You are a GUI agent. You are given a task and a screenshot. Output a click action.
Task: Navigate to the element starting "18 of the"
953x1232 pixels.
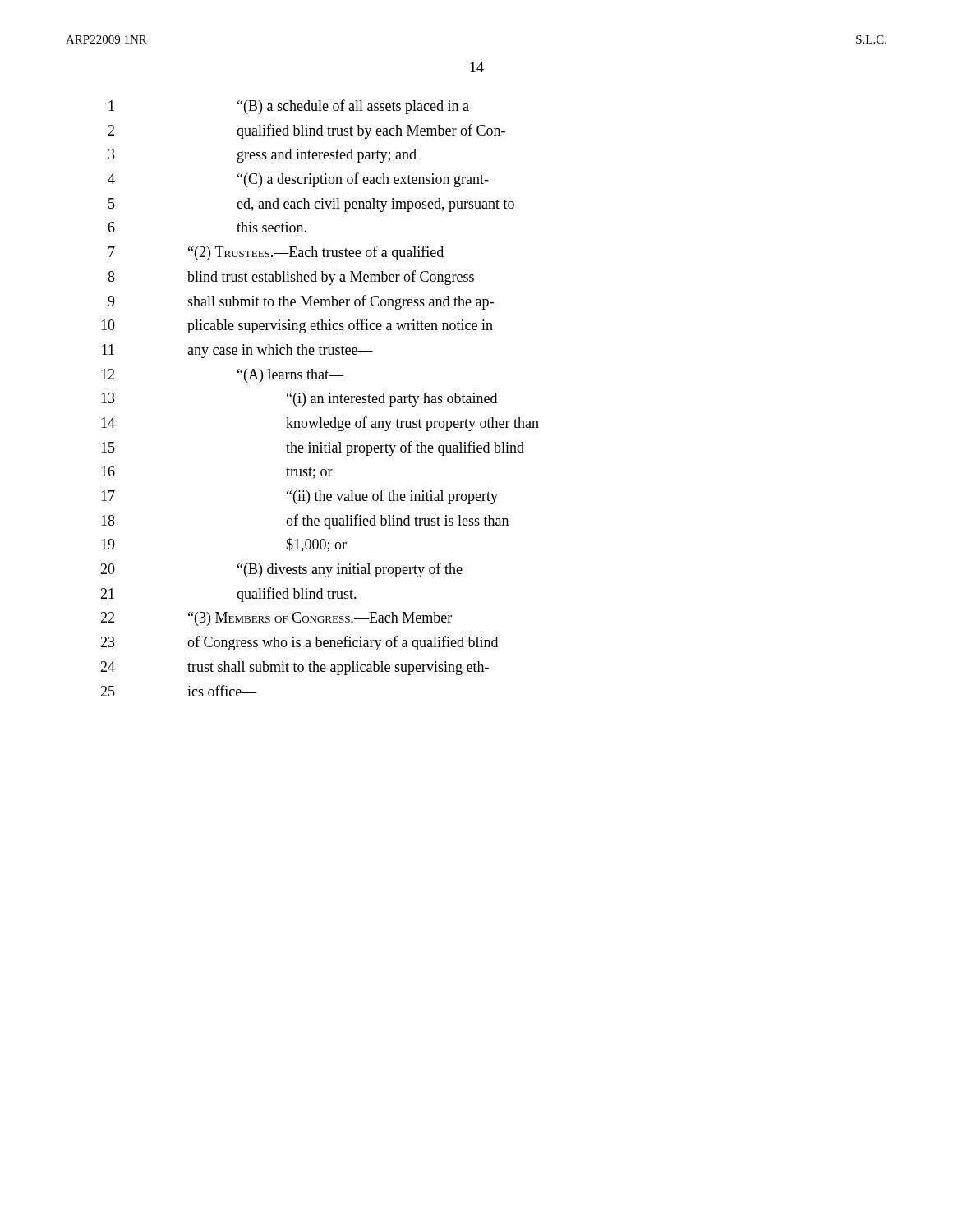[476, 521]
